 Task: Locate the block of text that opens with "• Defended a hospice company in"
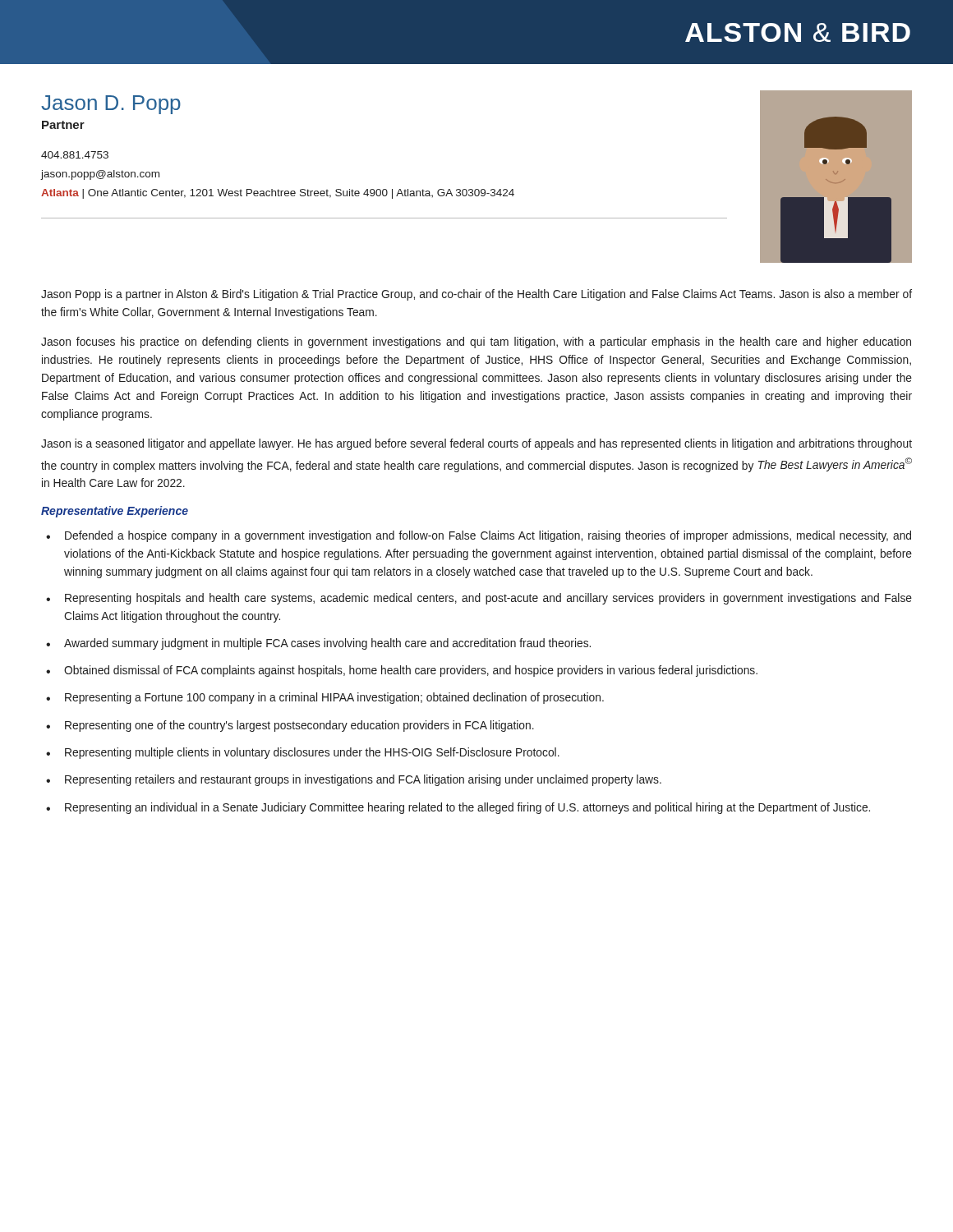tap(476, 555)
